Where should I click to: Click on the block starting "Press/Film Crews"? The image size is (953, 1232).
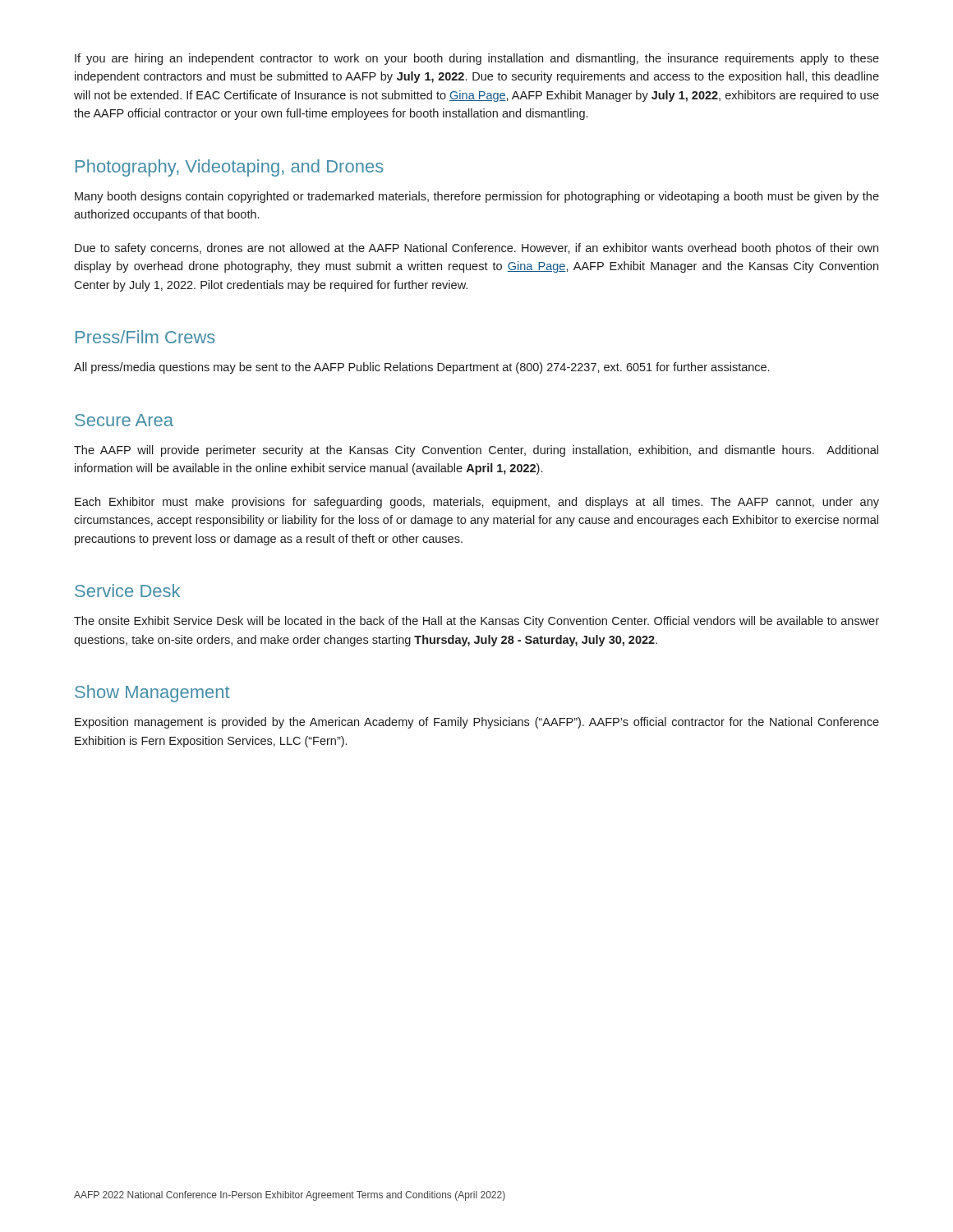[x=145, y=337]
